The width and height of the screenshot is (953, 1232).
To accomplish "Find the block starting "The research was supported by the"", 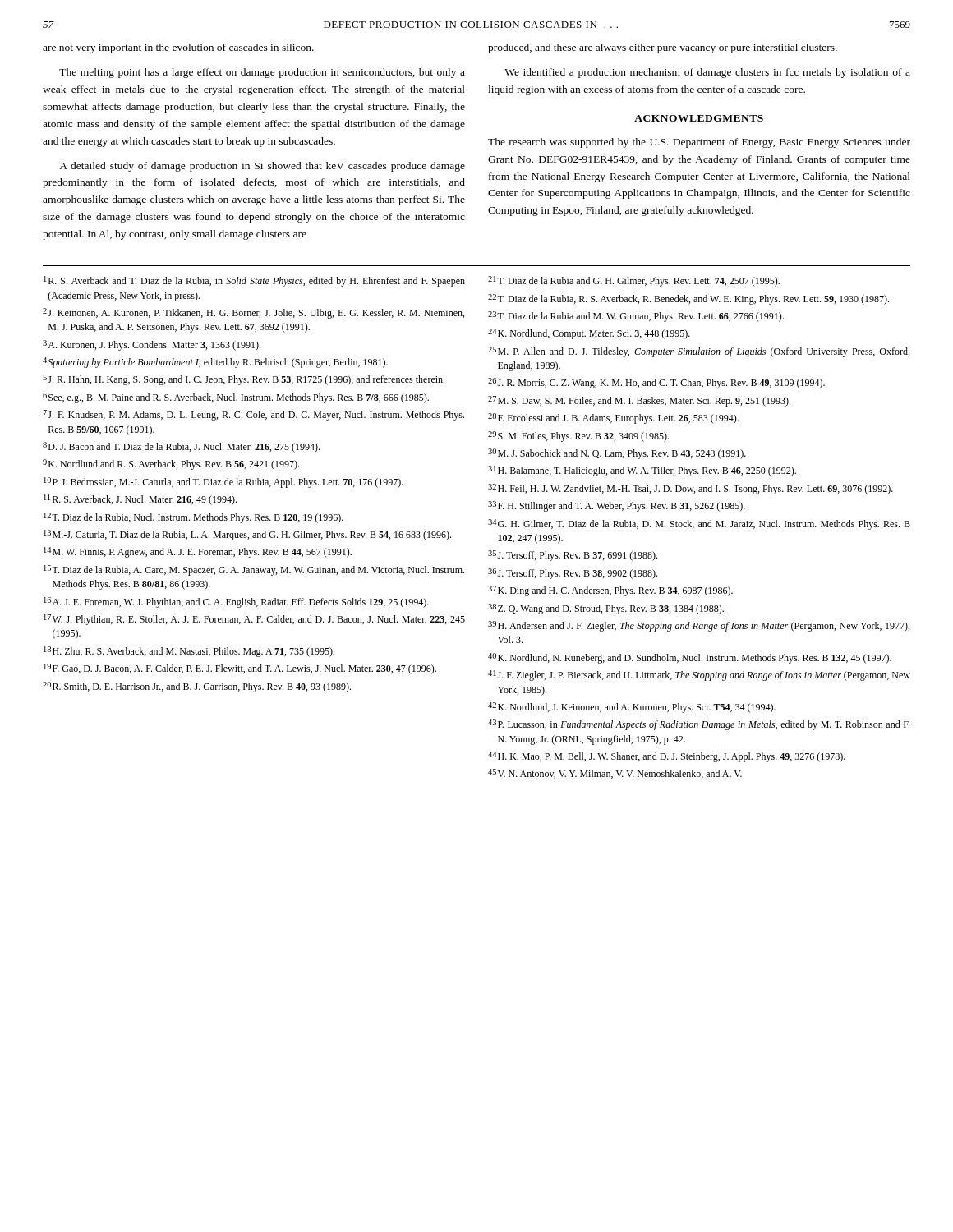I will click(699, 177).
